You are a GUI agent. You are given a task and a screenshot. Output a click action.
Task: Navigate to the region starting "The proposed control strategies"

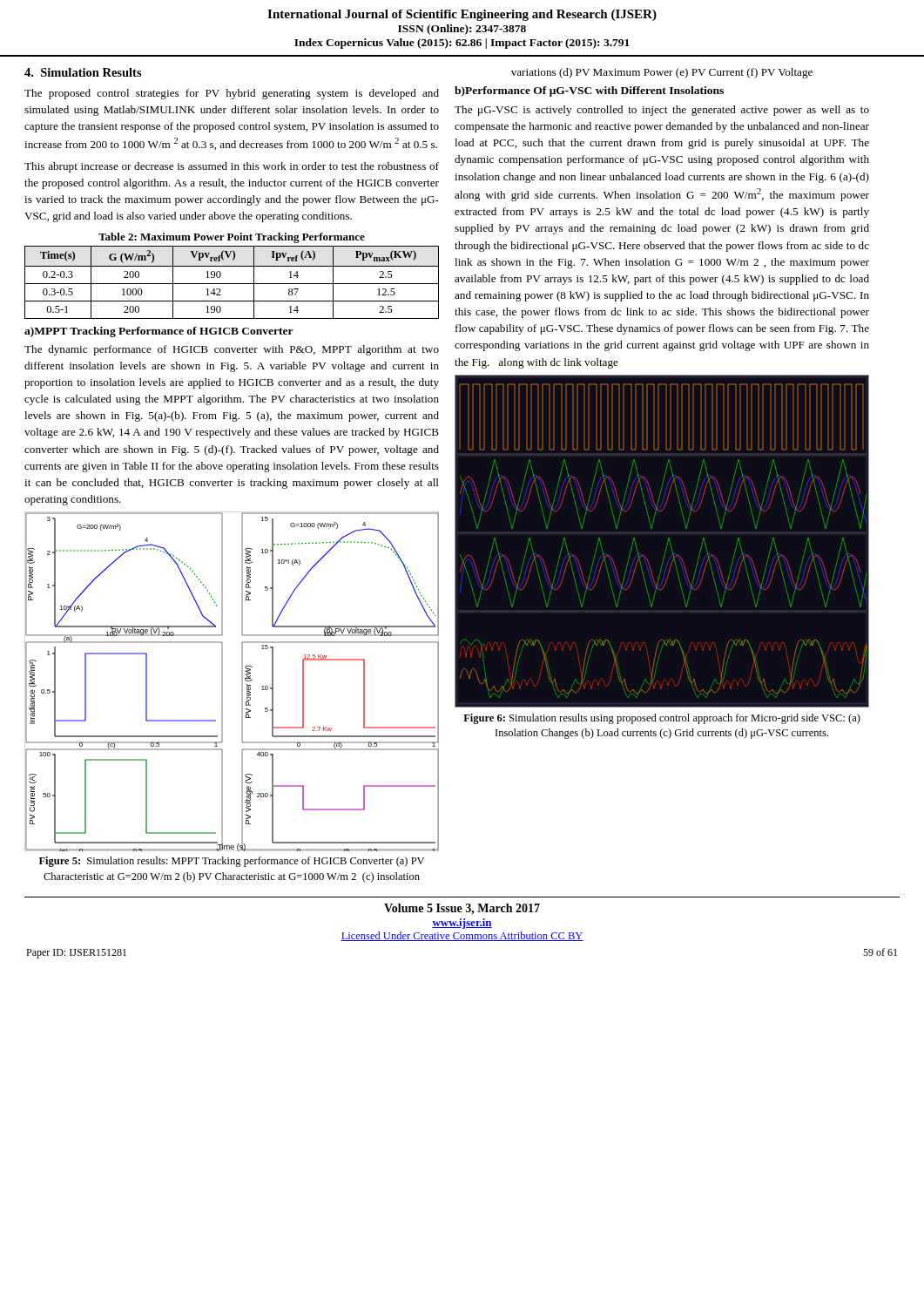tap(232, 154)
